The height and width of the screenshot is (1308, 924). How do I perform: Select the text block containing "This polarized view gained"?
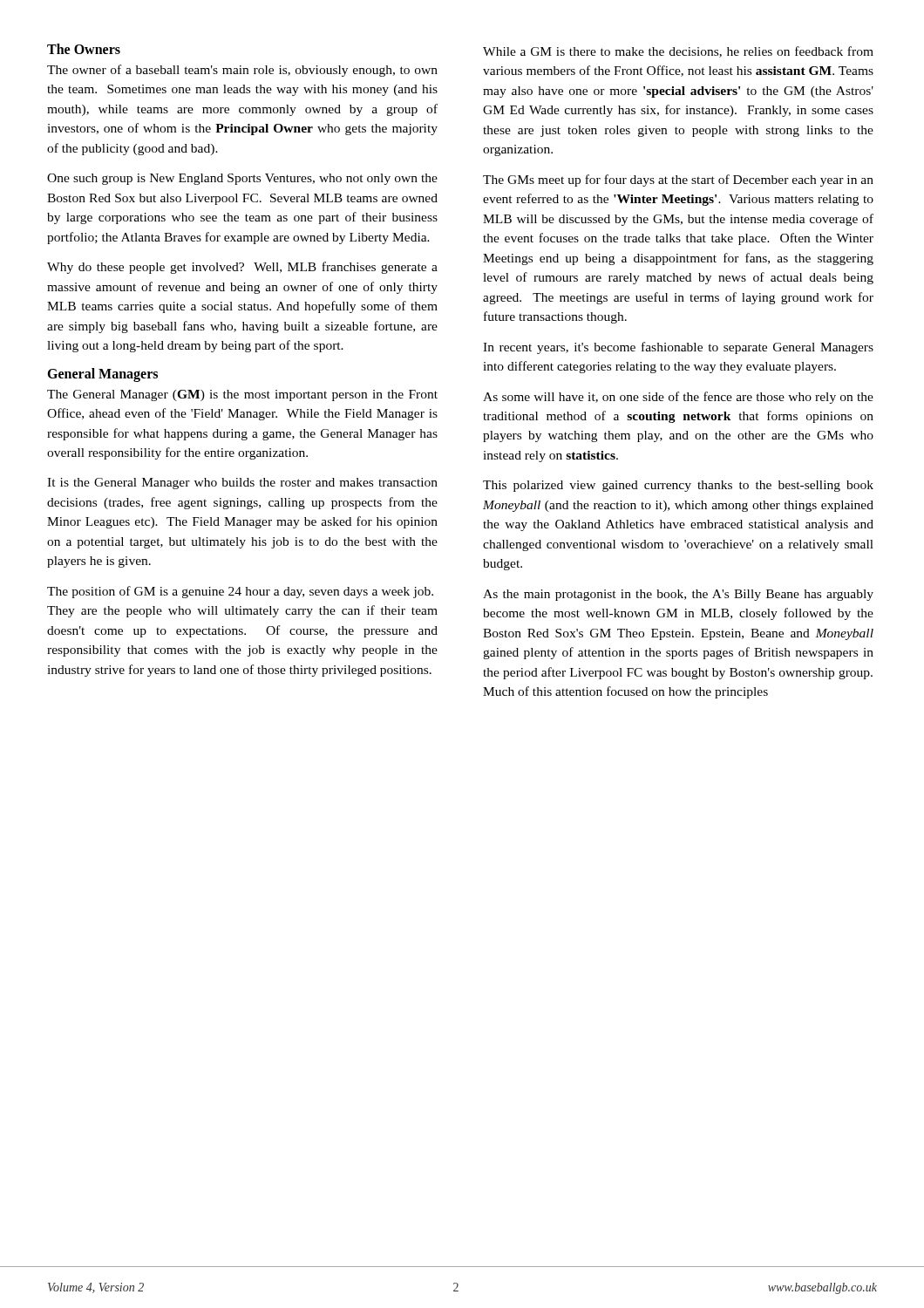(678, 524)
